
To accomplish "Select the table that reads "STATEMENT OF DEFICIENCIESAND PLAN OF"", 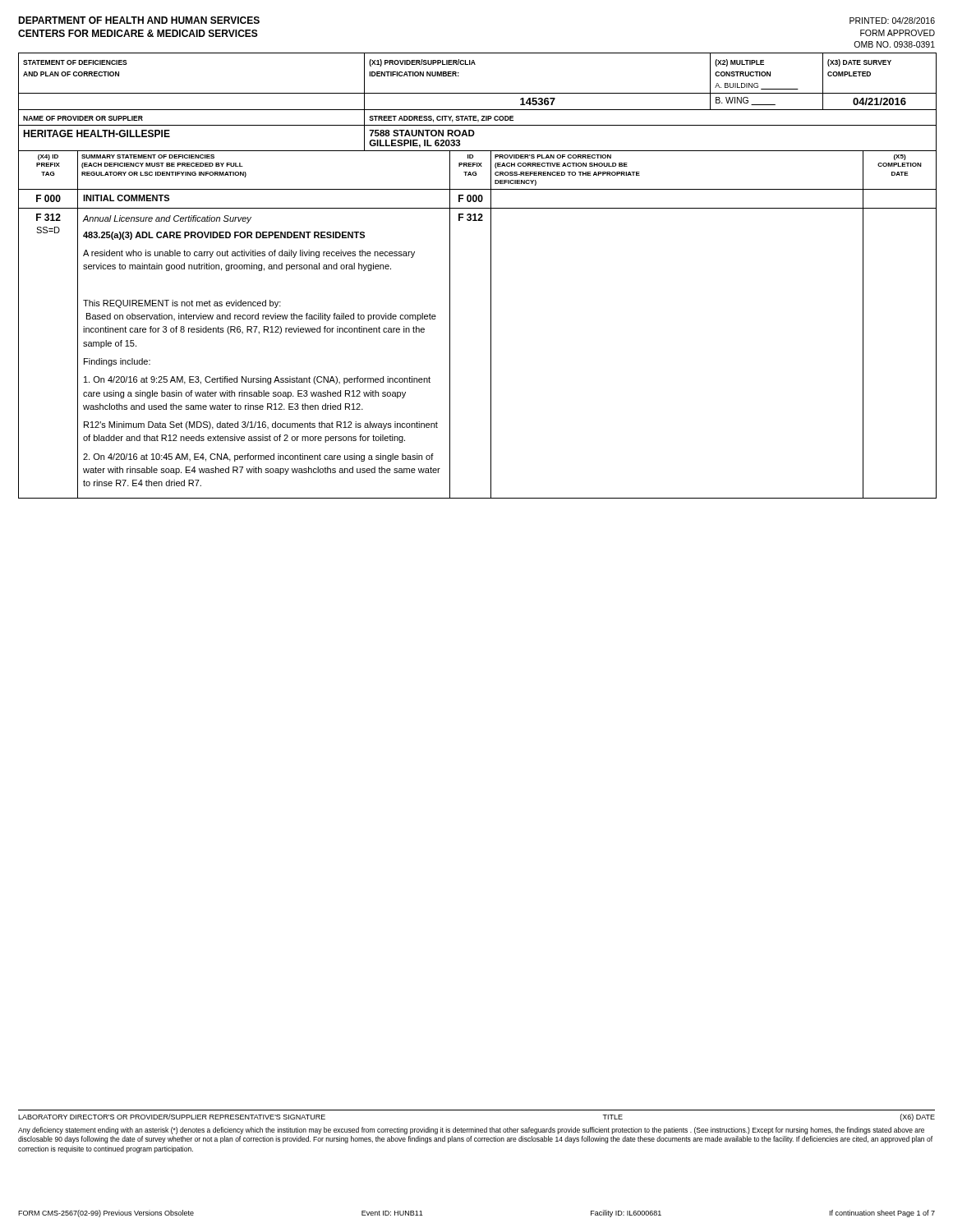I will click(477, 276).
